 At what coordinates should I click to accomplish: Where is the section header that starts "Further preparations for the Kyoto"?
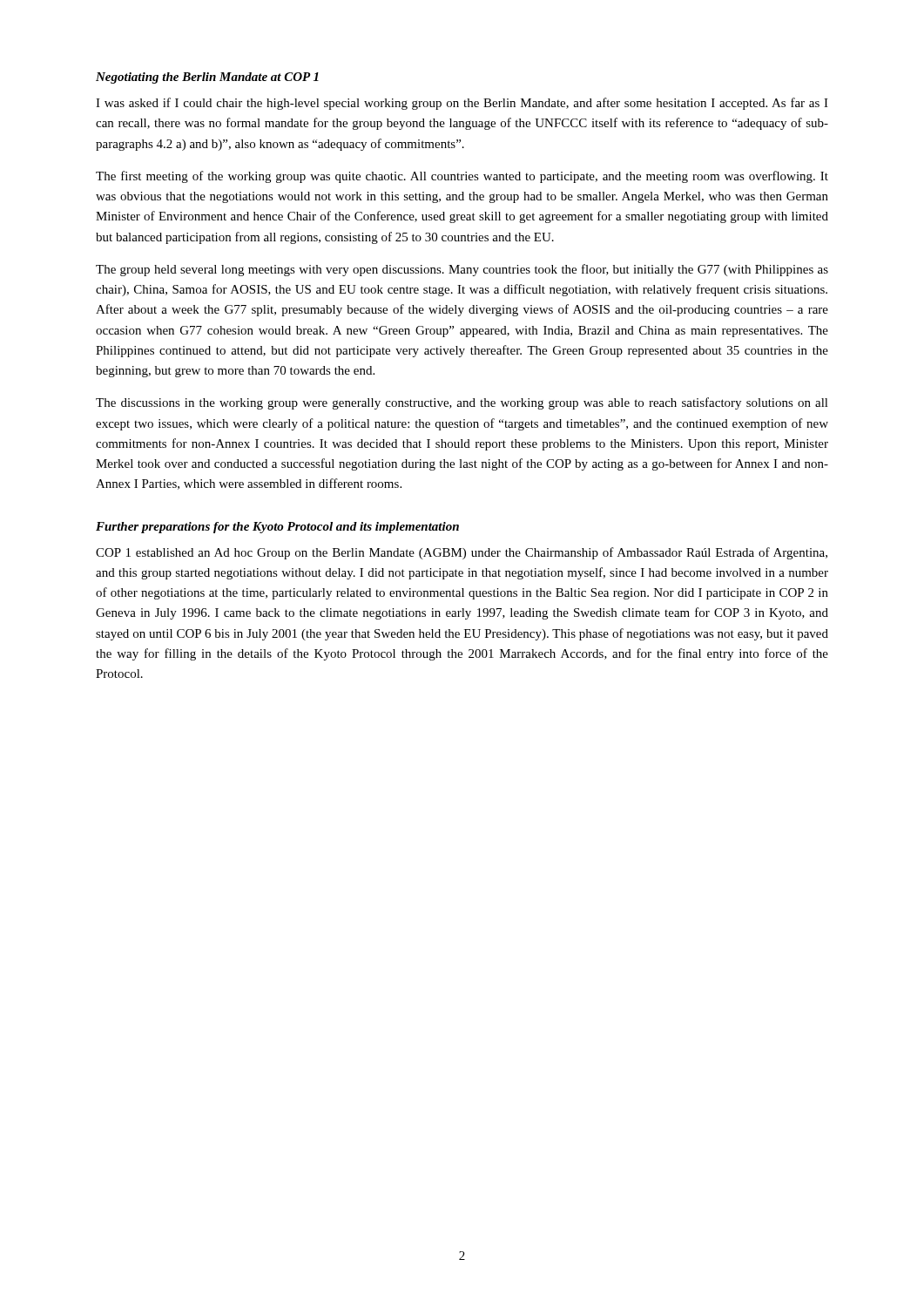point(462,526)
